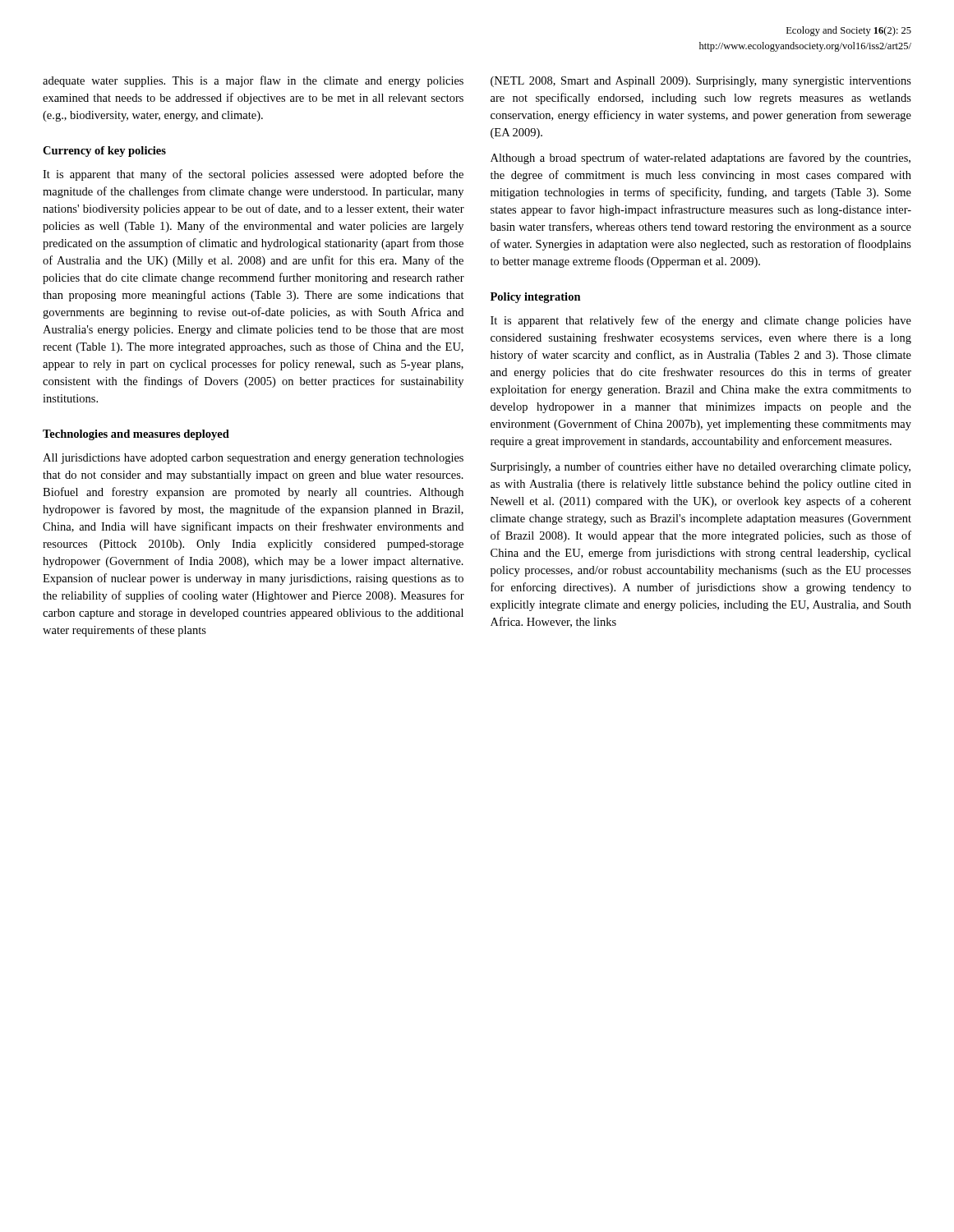Click on the element starting "Surprisingly, a number of countries either have no"

(x=701, y=544)
